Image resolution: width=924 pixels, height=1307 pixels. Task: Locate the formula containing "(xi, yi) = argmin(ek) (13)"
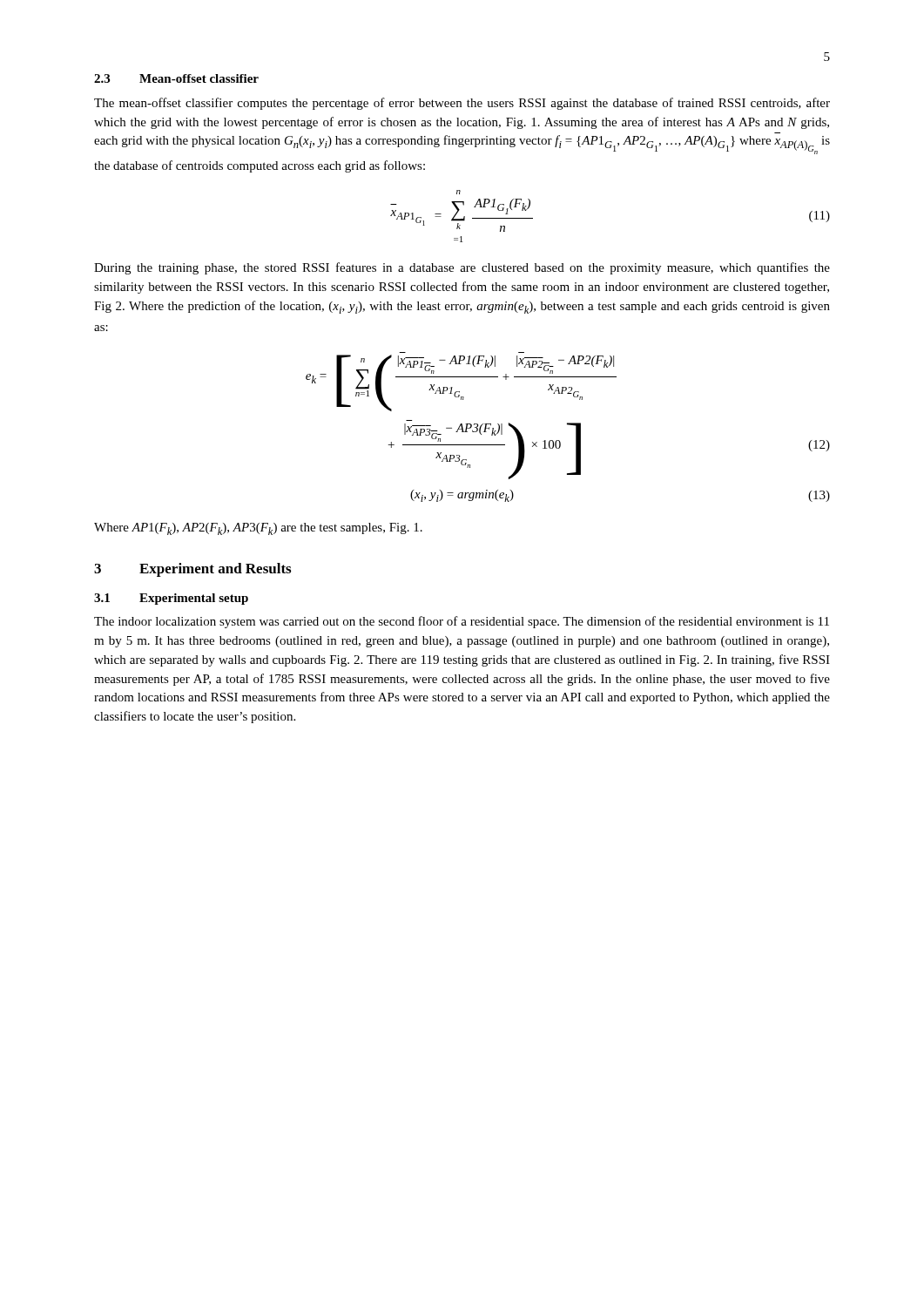point(461,497)
